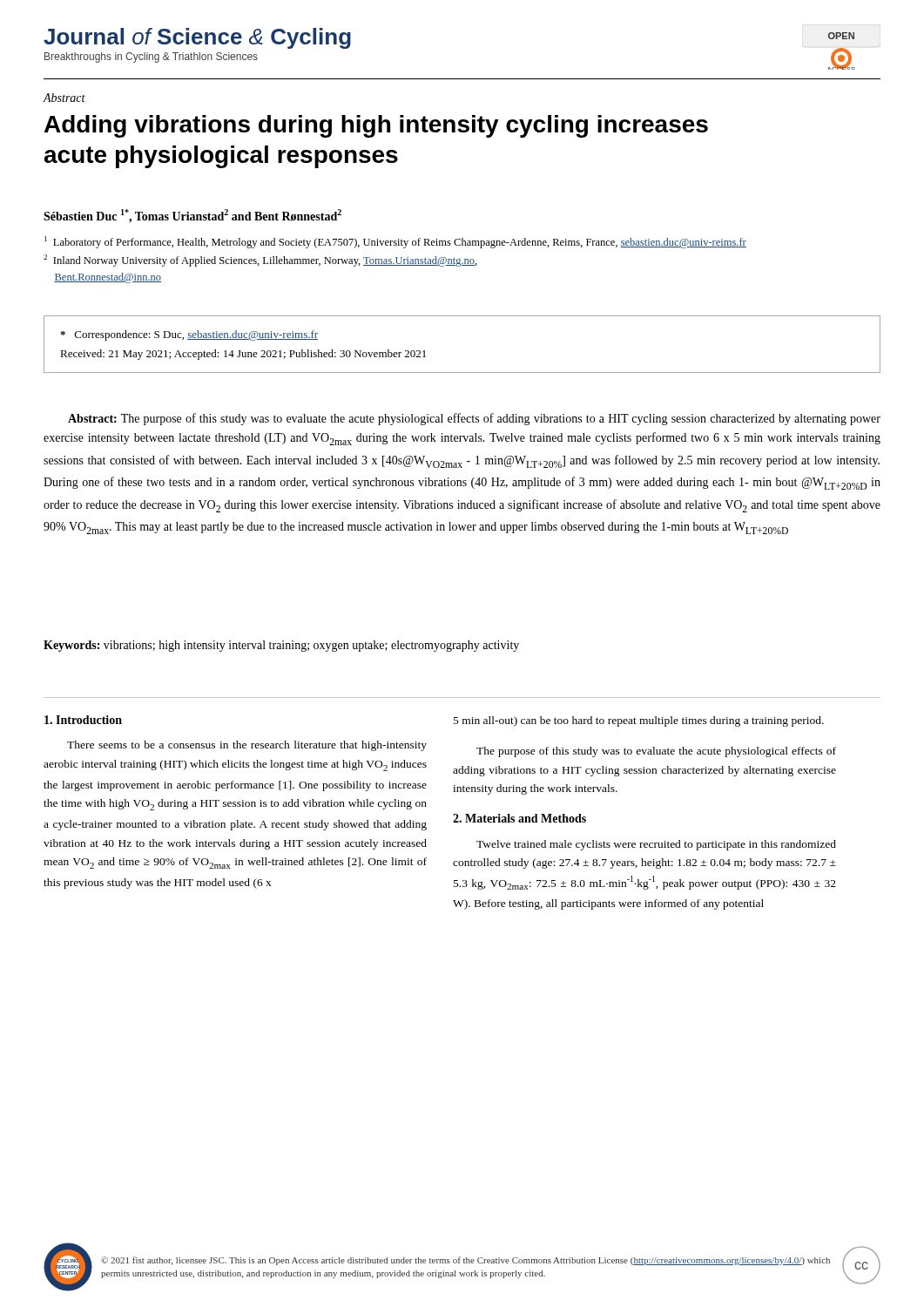Locate the element starting "5 min all-out) can be too hard"

point(644,755)
